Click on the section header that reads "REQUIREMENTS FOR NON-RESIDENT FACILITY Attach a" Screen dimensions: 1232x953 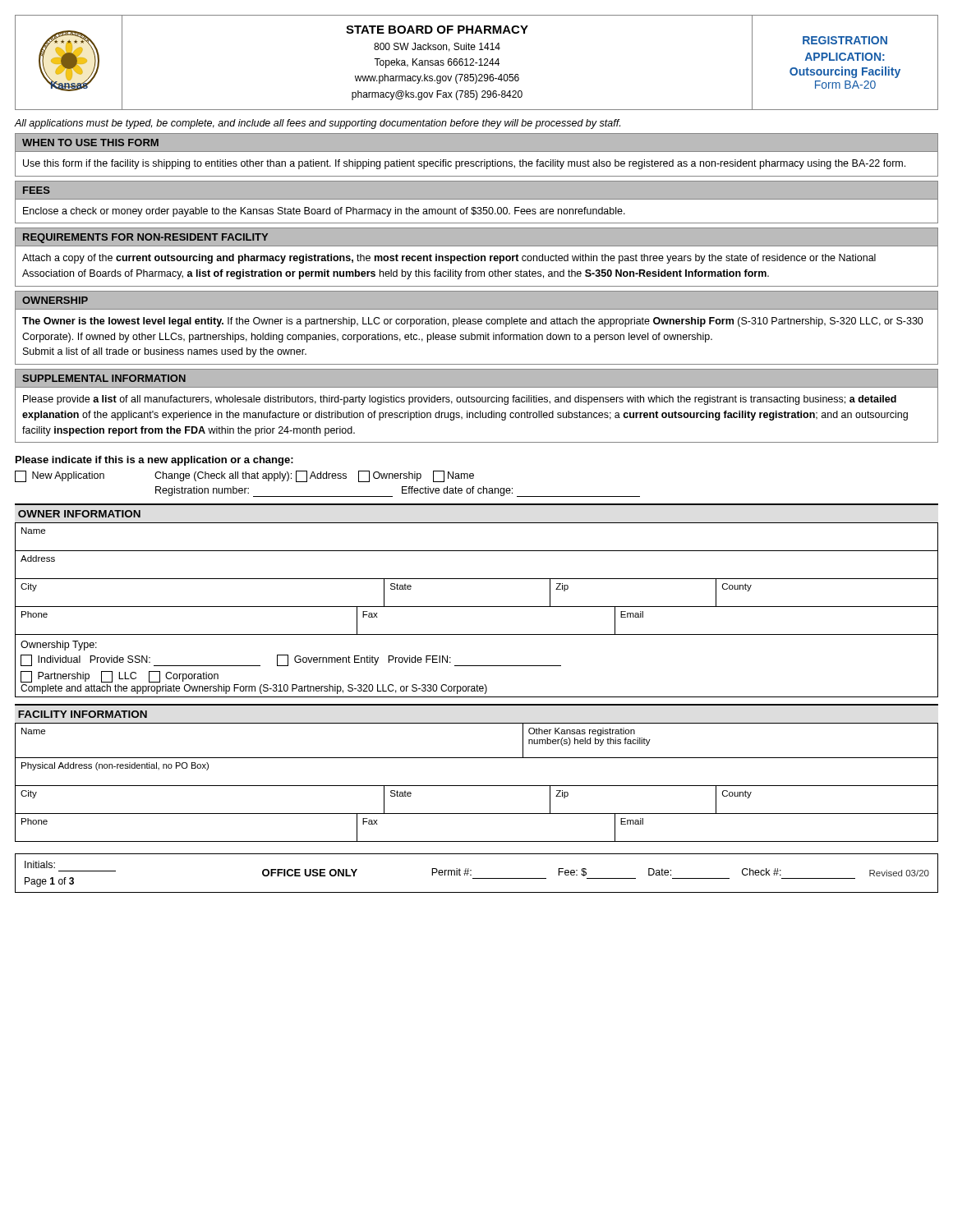click(x=476, y=257)
